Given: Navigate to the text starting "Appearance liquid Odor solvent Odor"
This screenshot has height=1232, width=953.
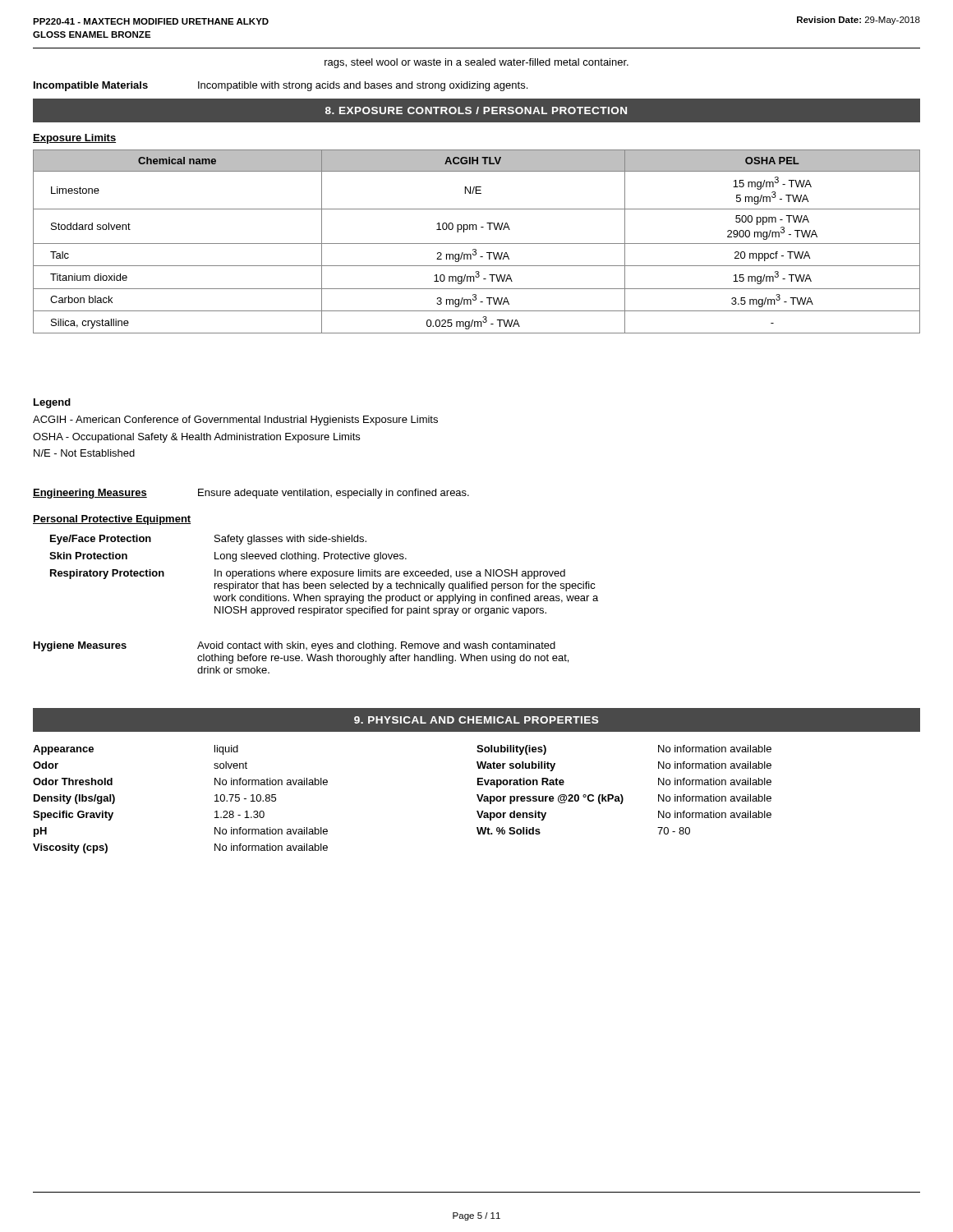Looking at the screenshot, I should point(476,800).
